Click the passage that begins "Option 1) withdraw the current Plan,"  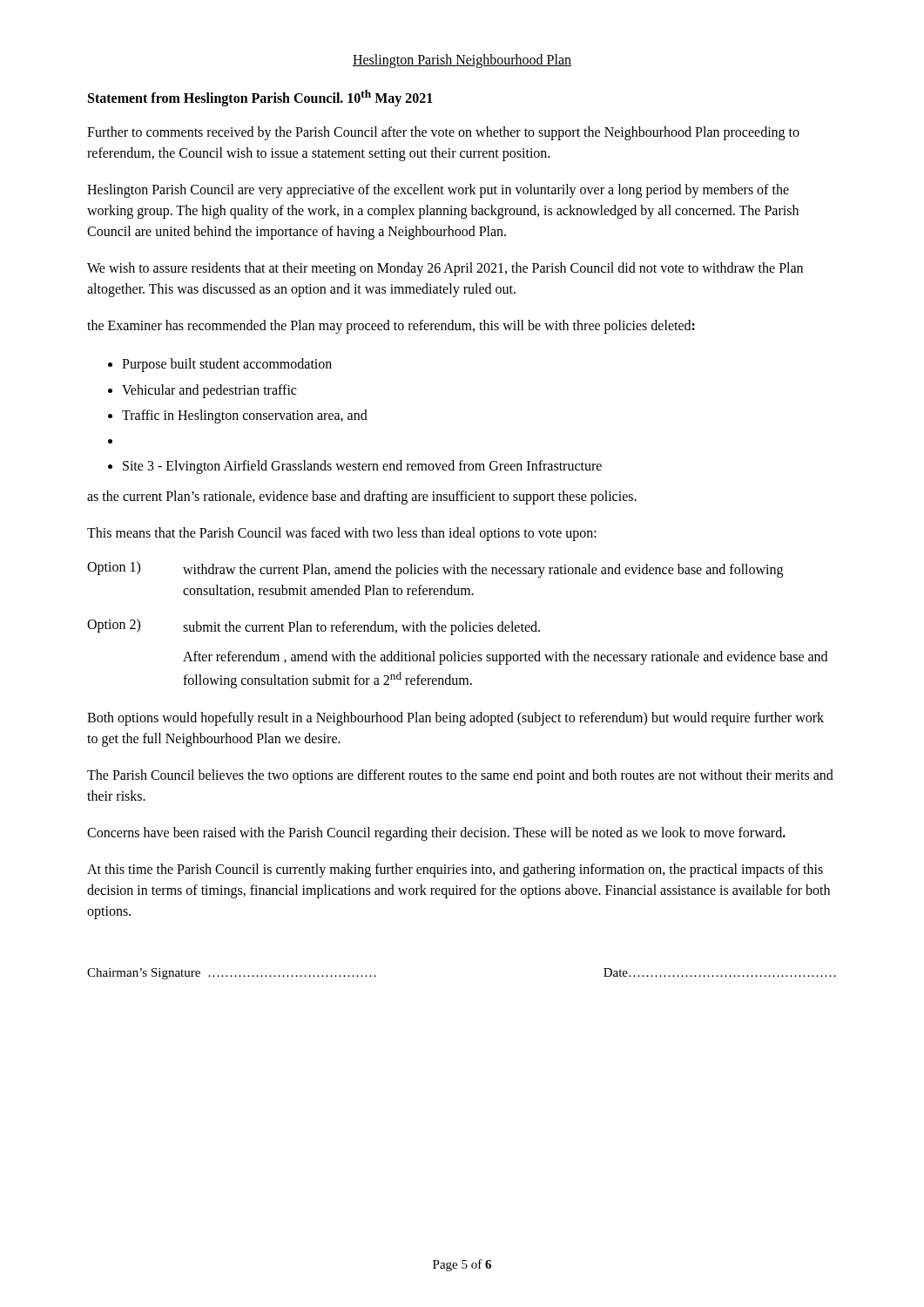(462, 581)
